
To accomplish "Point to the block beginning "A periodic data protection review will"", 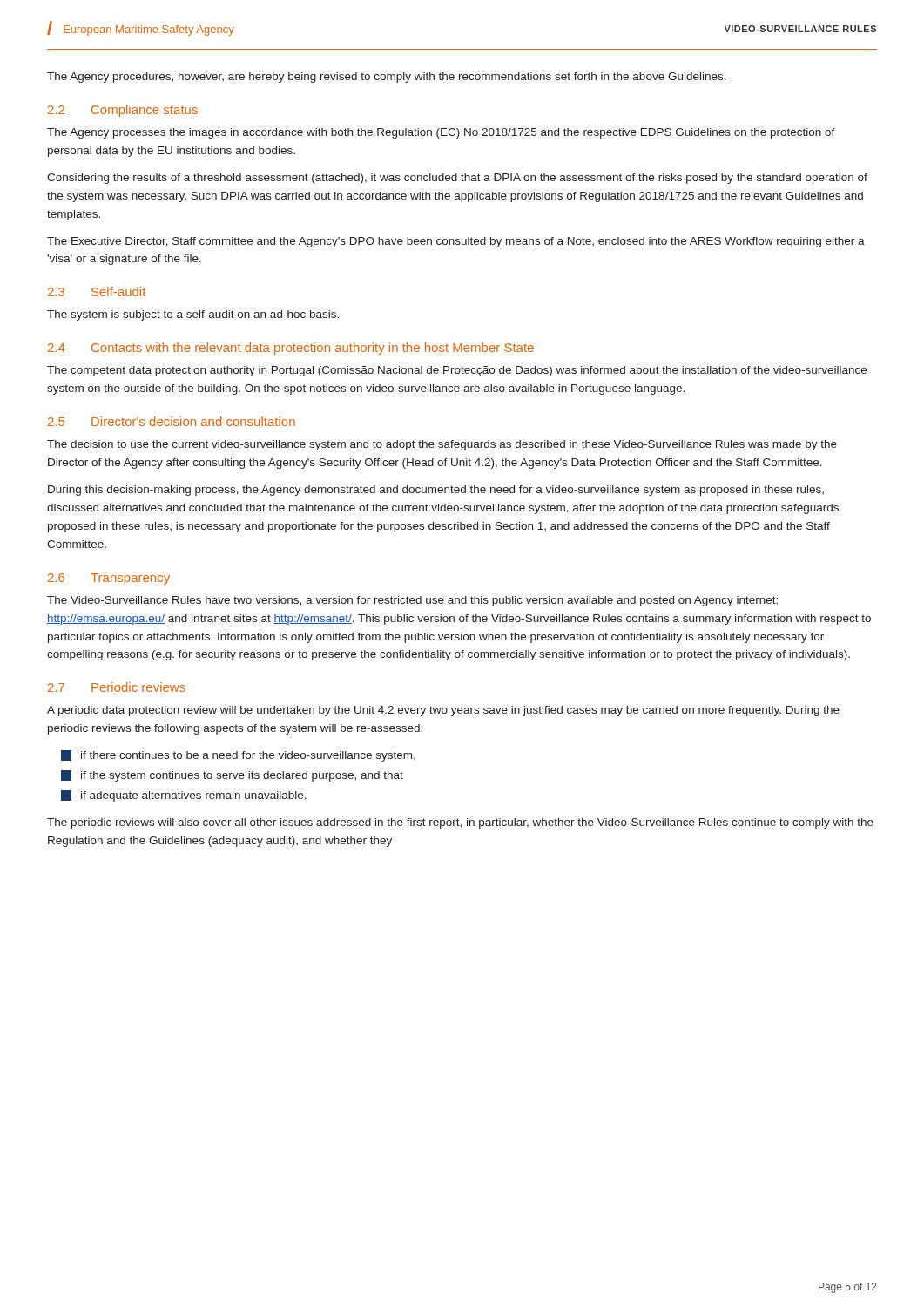I will [x=443, y=719].
